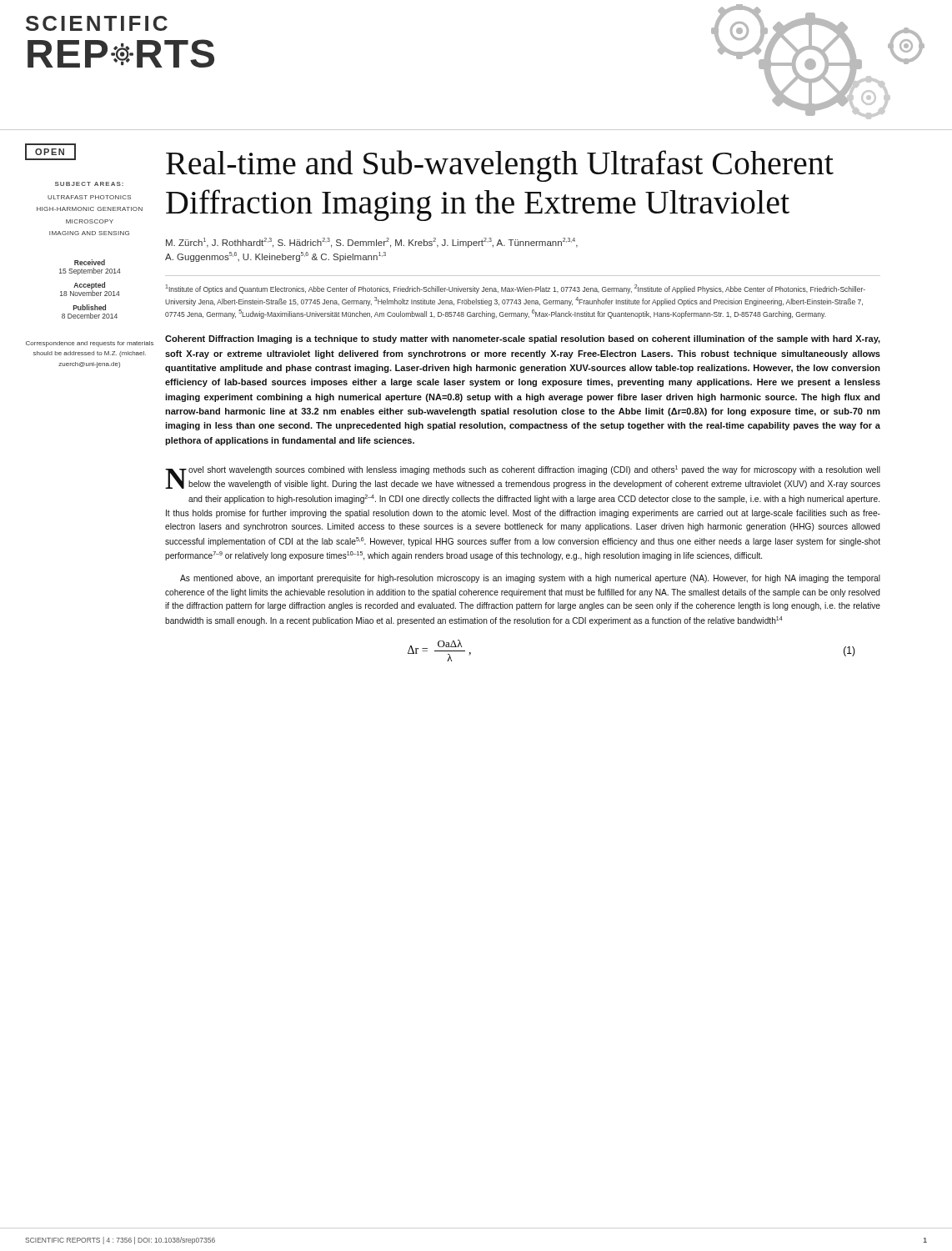Locate the block of text that opens with "Received 15 September 2014"
This screenshot has width=952, height=1251.
[90, 289]
